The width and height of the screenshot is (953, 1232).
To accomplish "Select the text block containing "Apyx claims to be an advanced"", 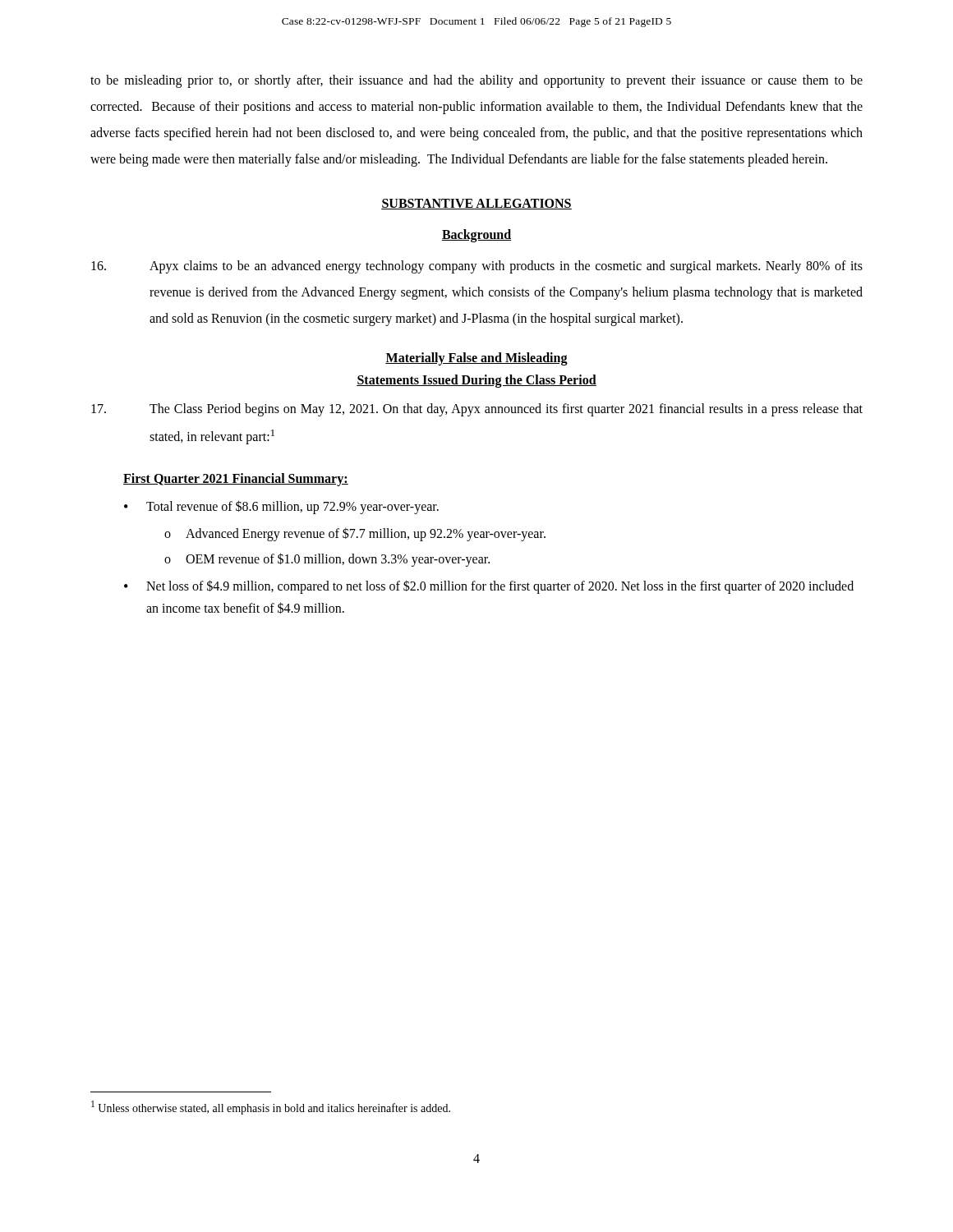I will (476, 292).
